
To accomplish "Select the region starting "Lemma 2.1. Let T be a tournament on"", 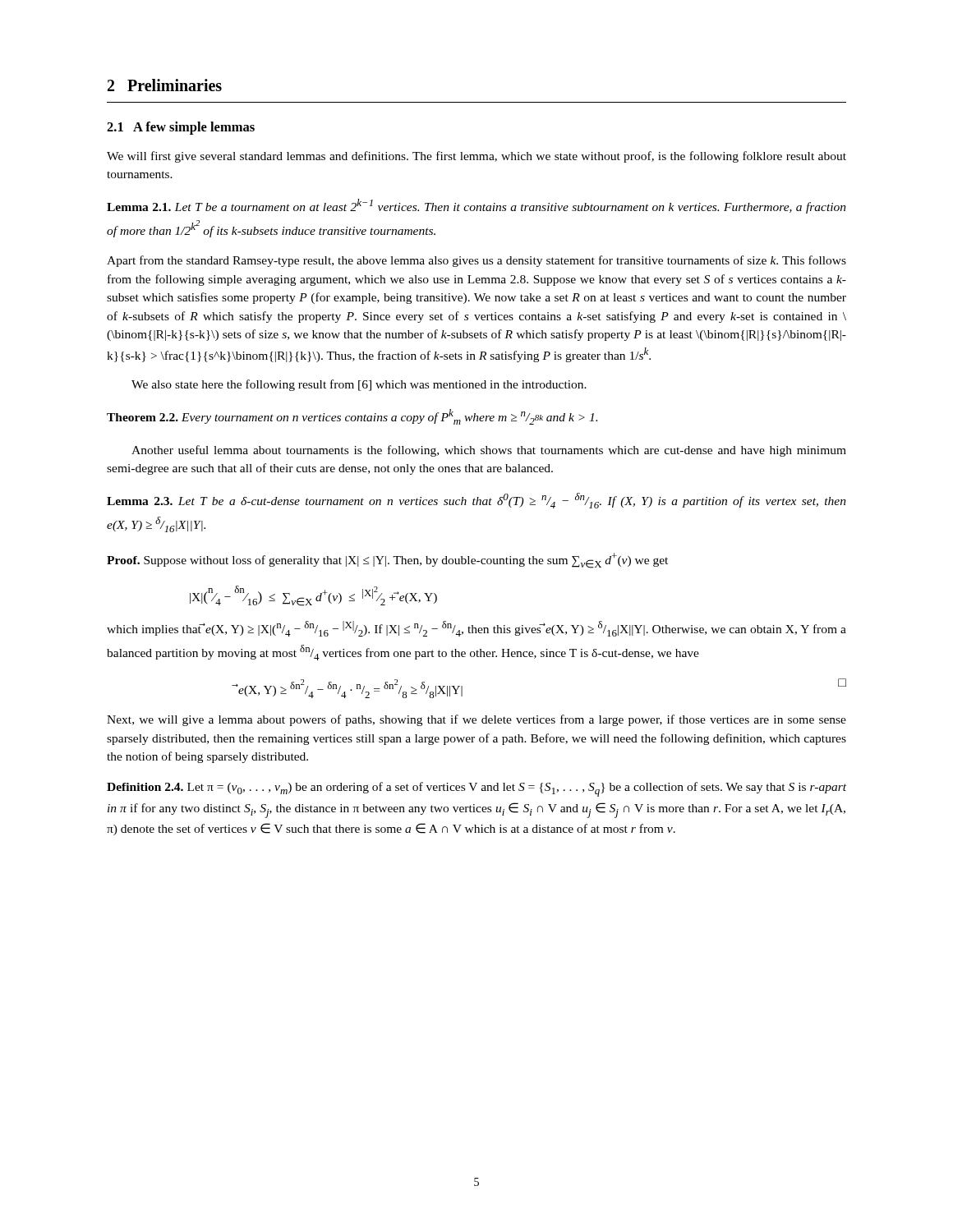I will [476, 218].
